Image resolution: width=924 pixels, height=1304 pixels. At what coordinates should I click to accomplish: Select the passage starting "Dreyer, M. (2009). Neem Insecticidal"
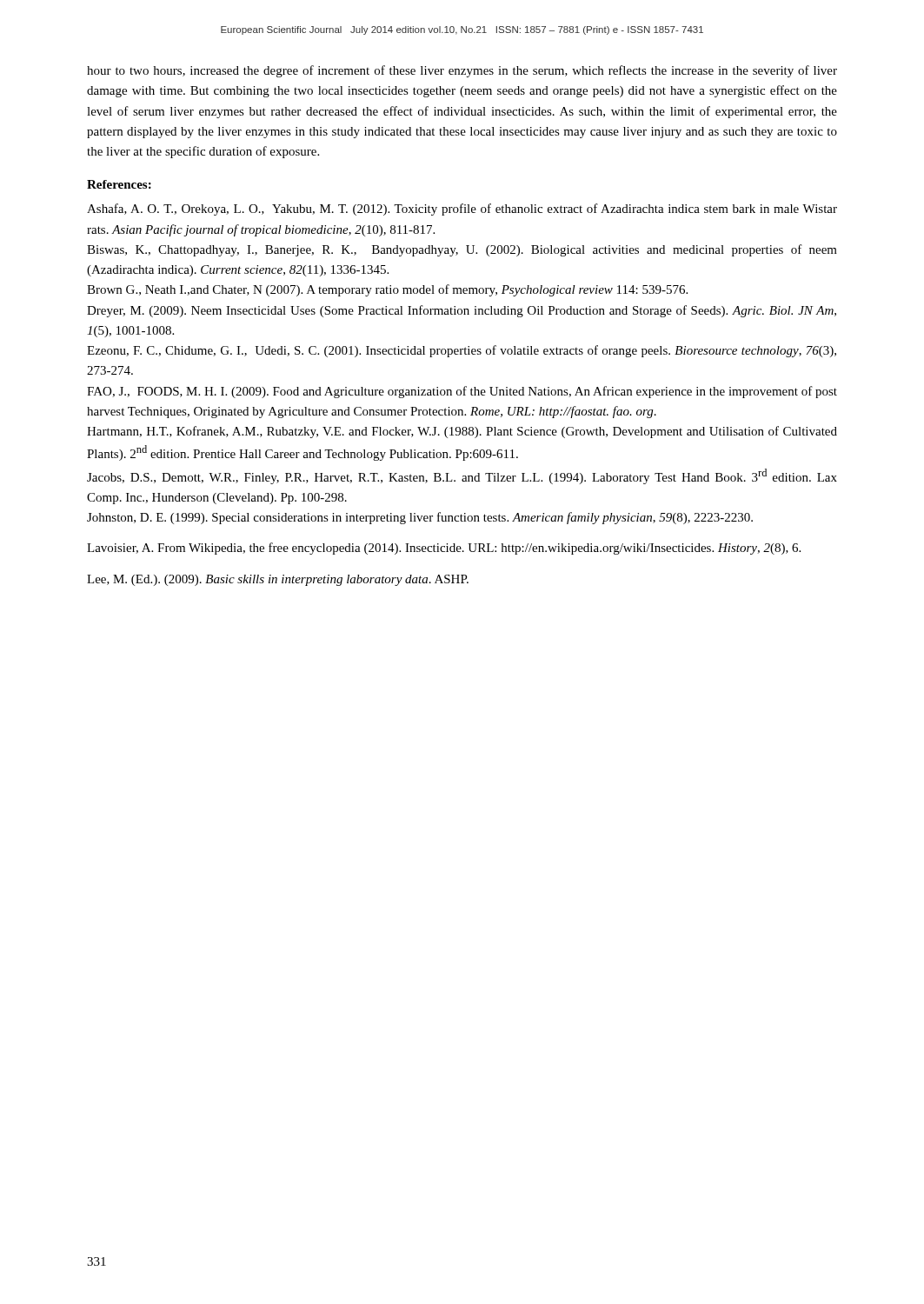pos(462,320)
